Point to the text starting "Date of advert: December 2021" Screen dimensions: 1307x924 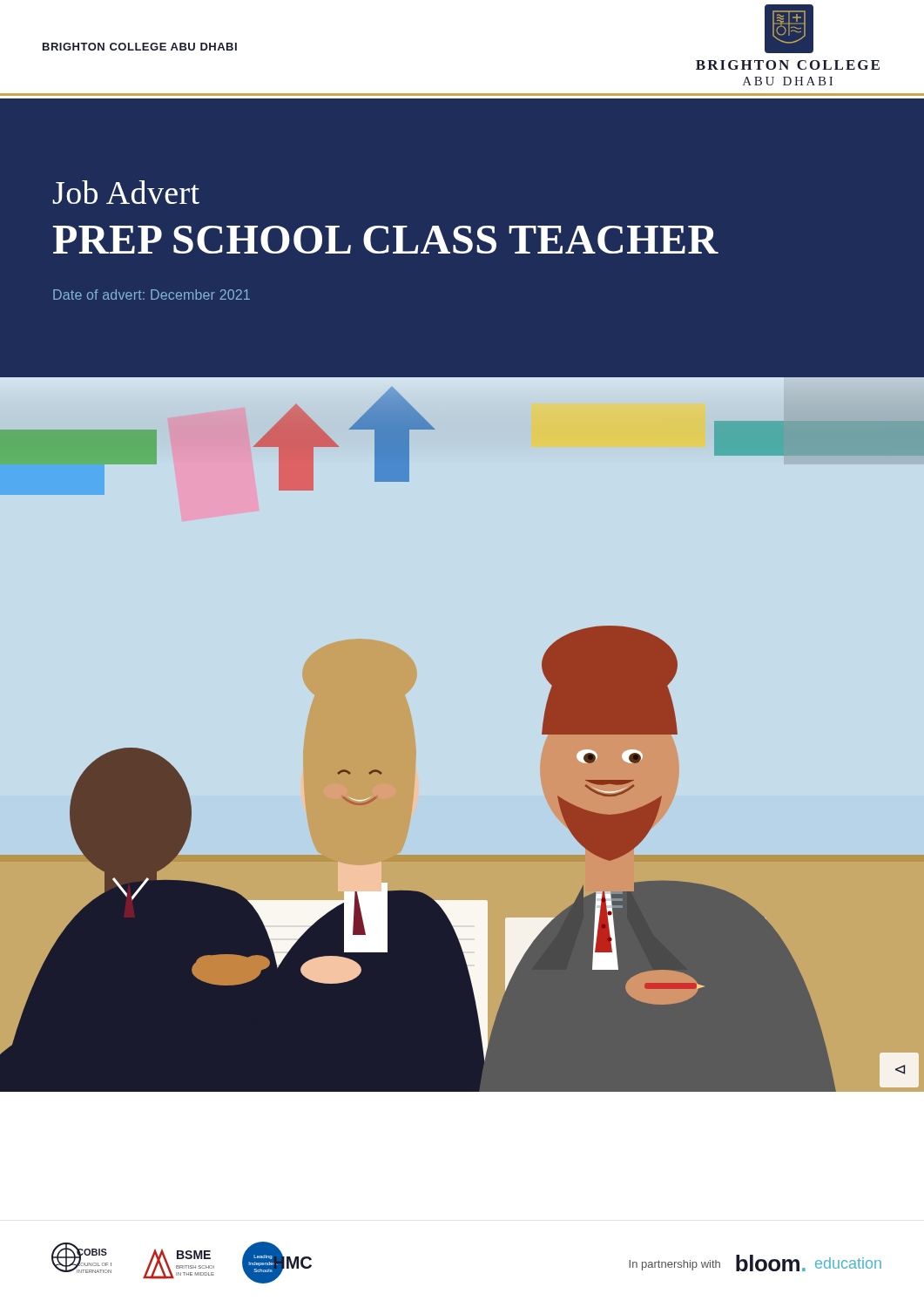pos(151,295)
